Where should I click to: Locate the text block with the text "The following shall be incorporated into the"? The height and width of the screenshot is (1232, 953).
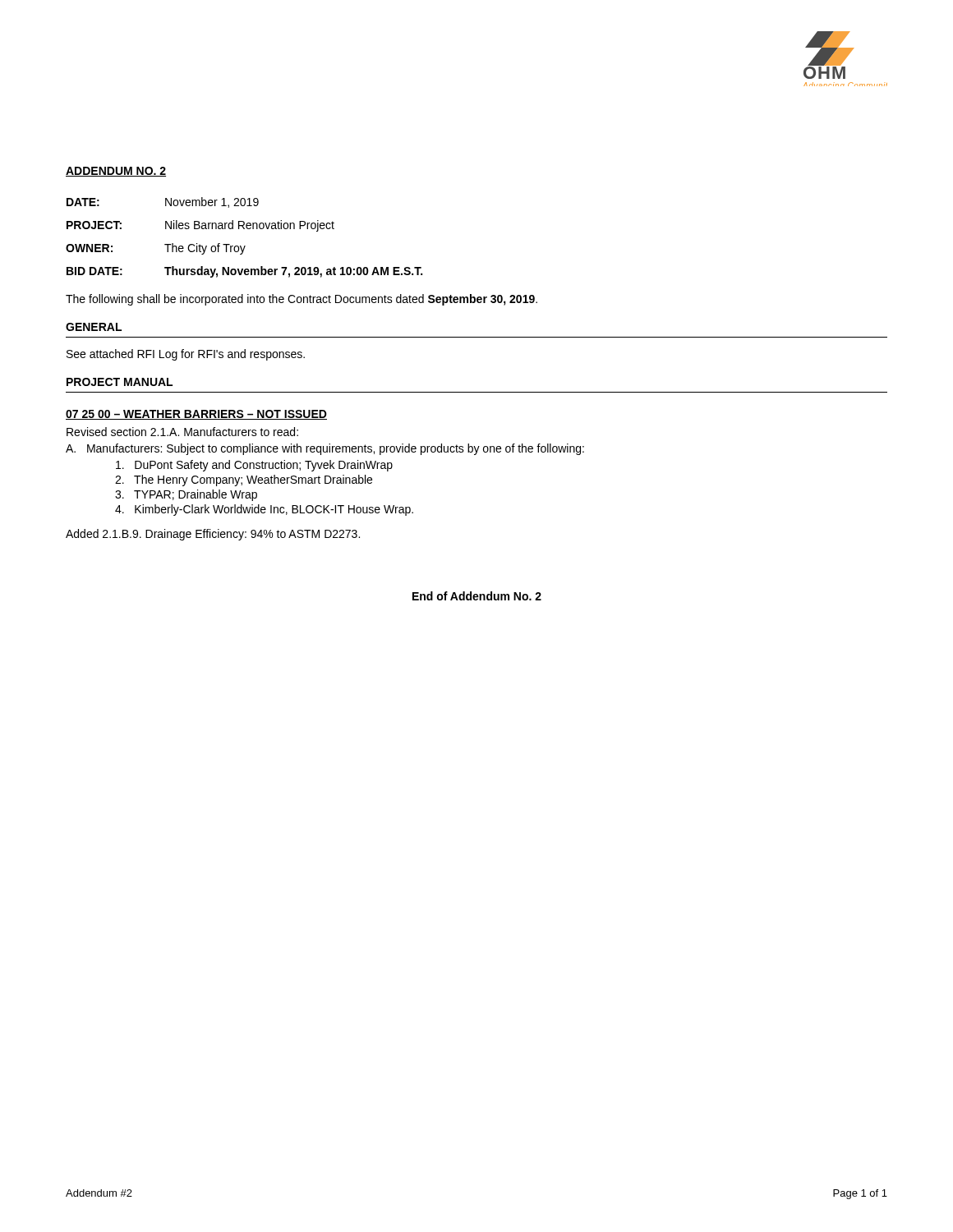tap(302, 299)
